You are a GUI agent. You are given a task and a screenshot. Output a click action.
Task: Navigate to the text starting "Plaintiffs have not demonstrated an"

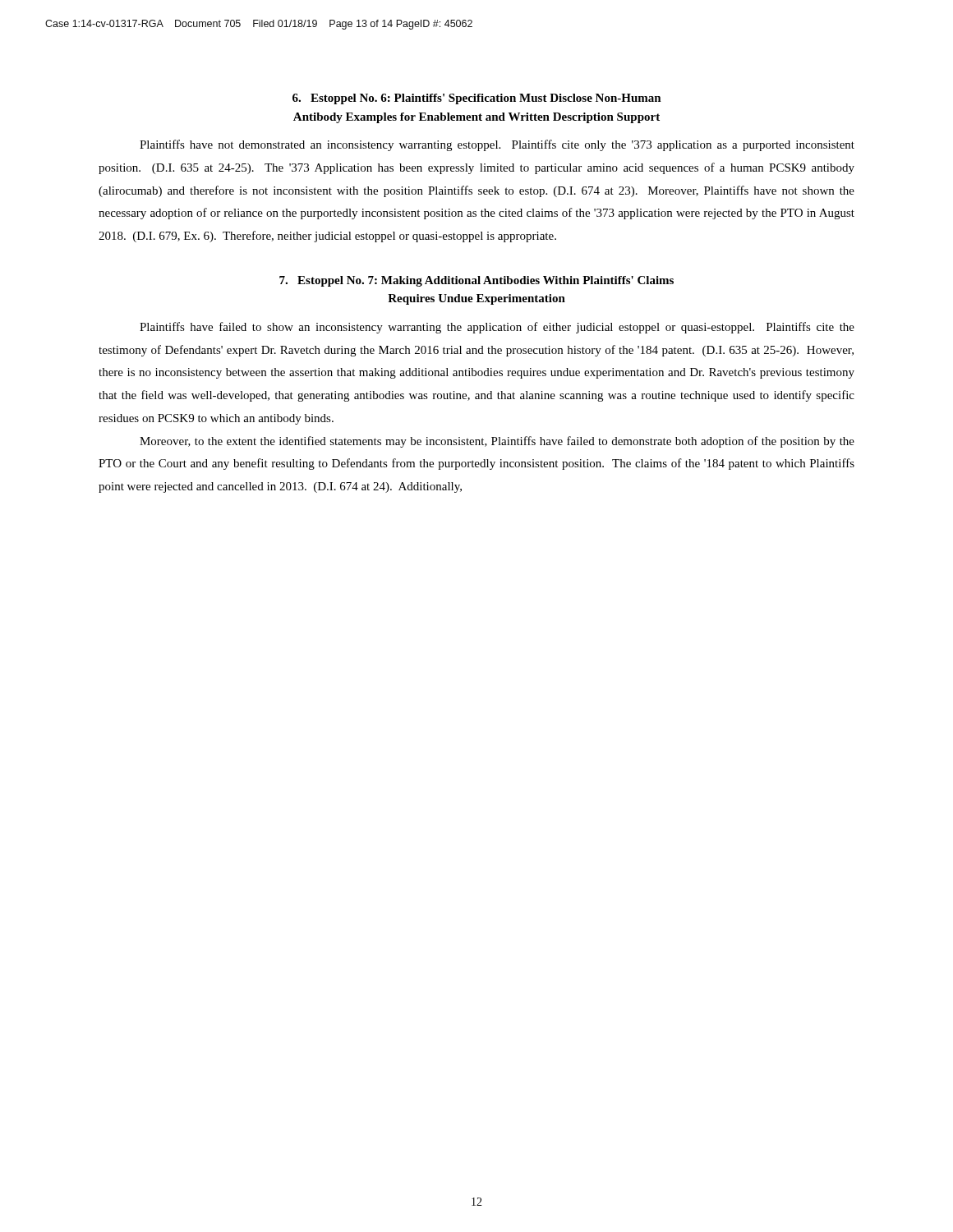(x=476, y=190)
